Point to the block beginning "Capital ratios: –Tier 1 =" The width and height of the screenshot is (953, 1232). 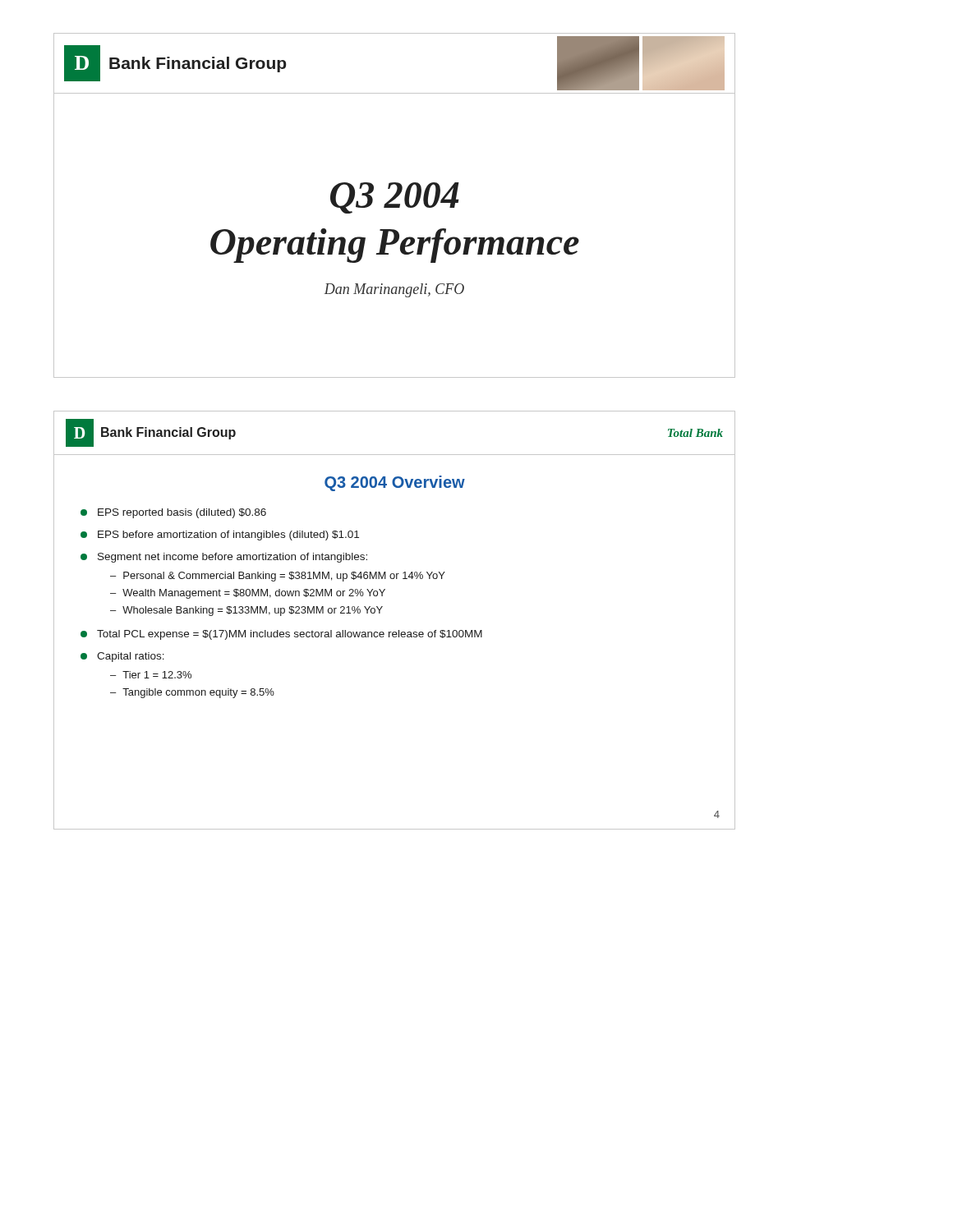(x=177, y=676)
